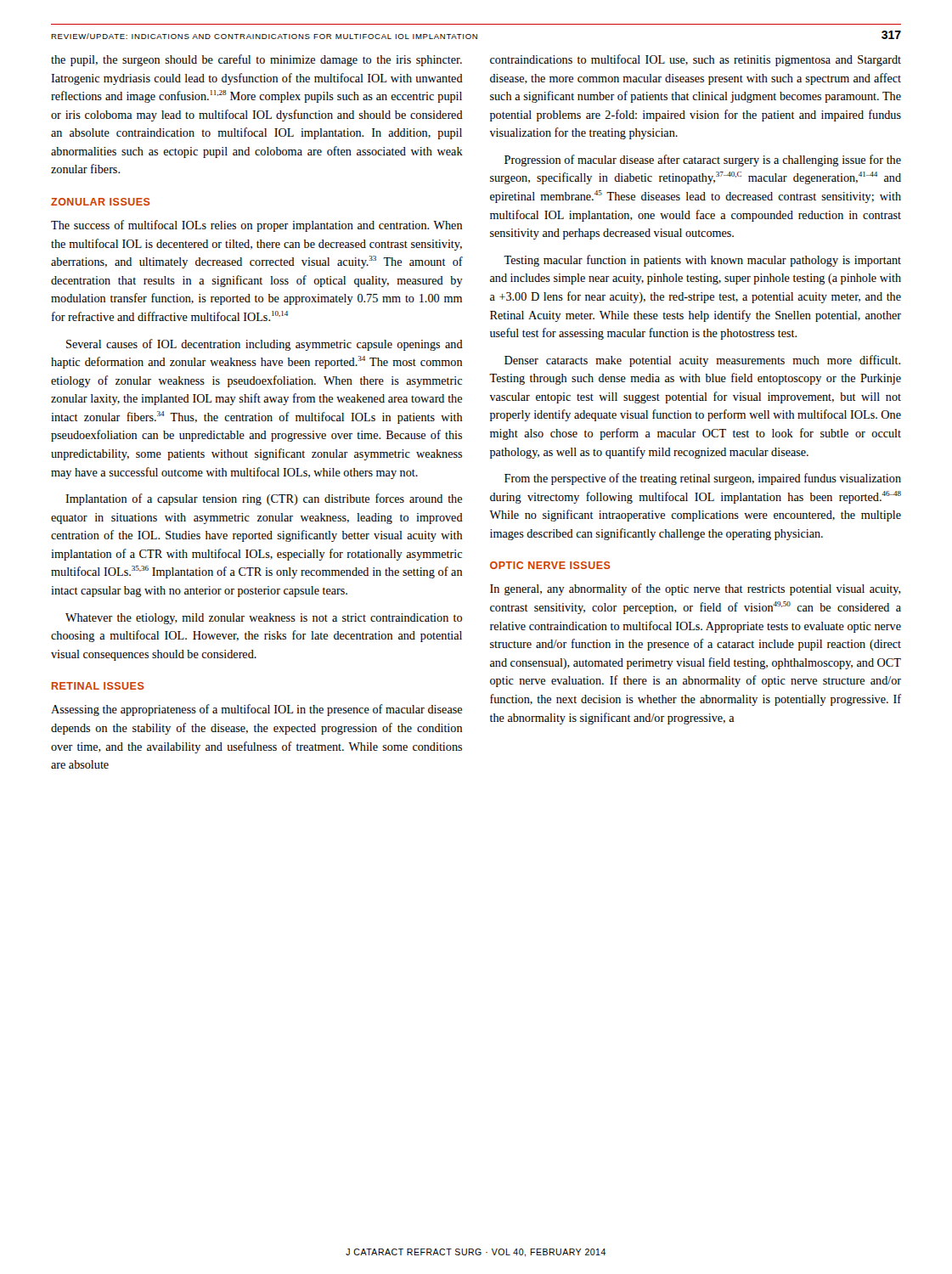Navigate to the text block starting "Denser cataracts make"

[x=695, y=406]
